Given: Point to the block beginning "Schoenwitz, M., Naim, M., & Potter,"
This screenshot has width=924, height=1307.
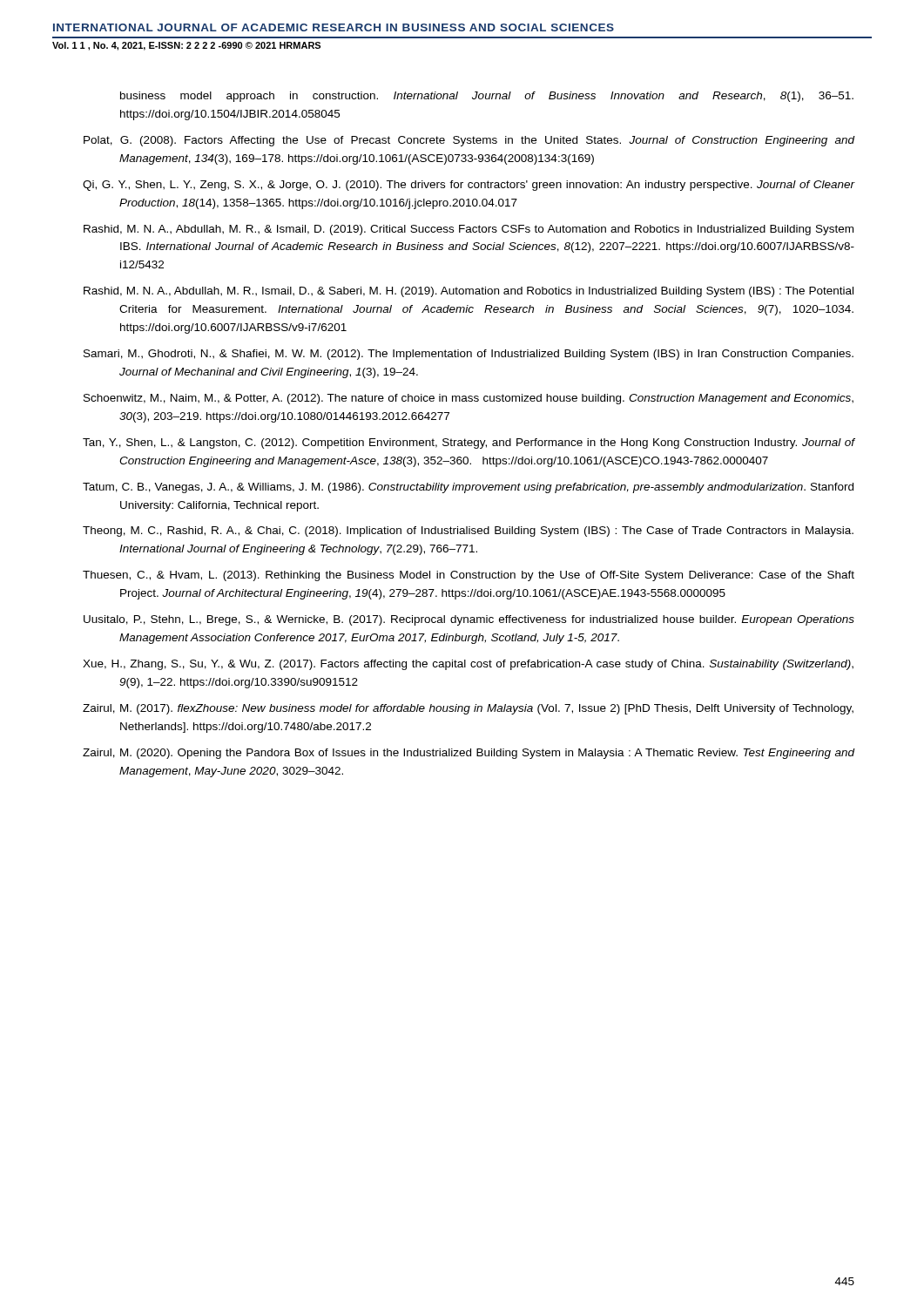Looking at the screenshot, I should tap(469, 407).
